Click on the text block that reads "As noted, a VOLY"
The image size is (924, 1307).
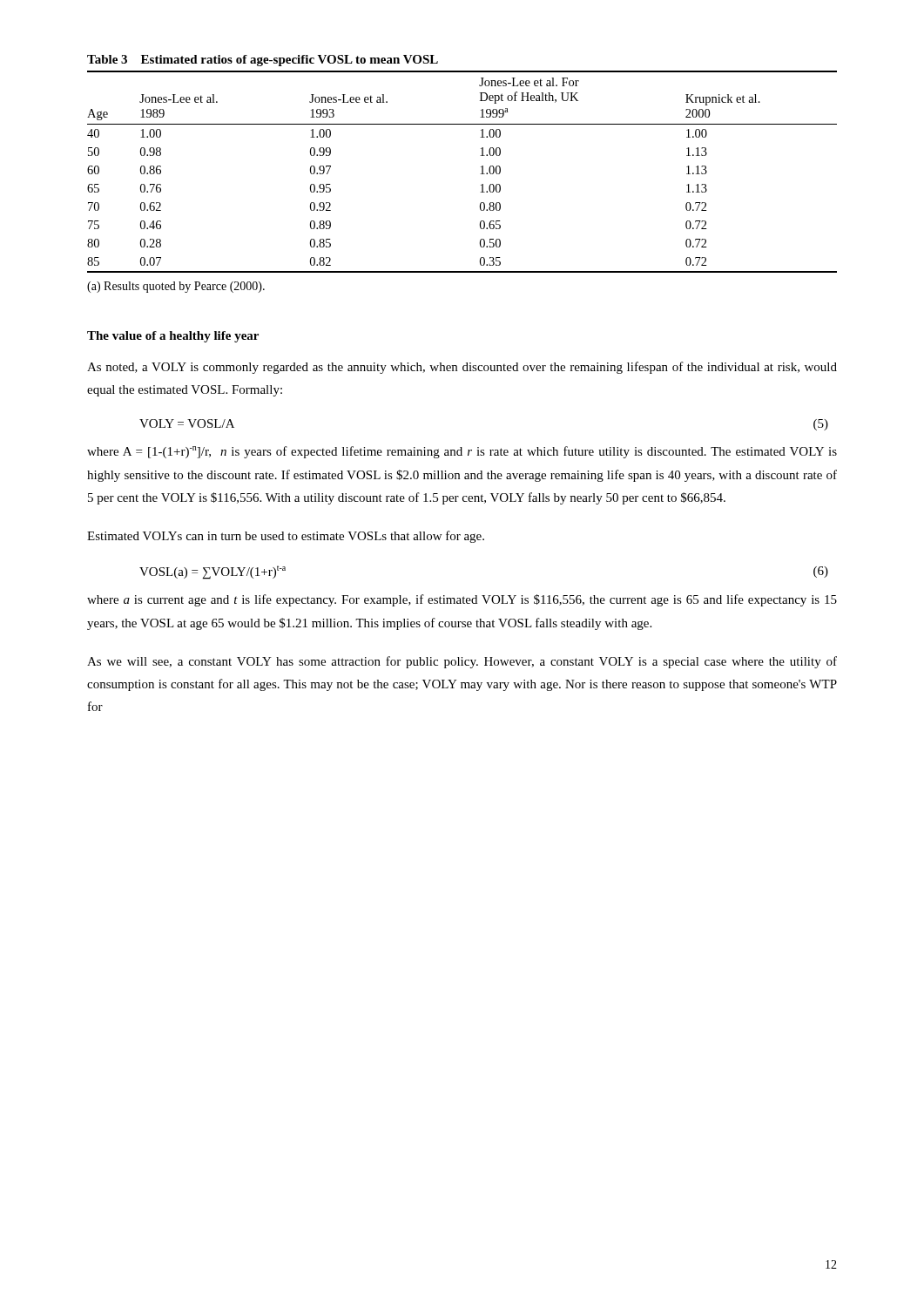462,378
